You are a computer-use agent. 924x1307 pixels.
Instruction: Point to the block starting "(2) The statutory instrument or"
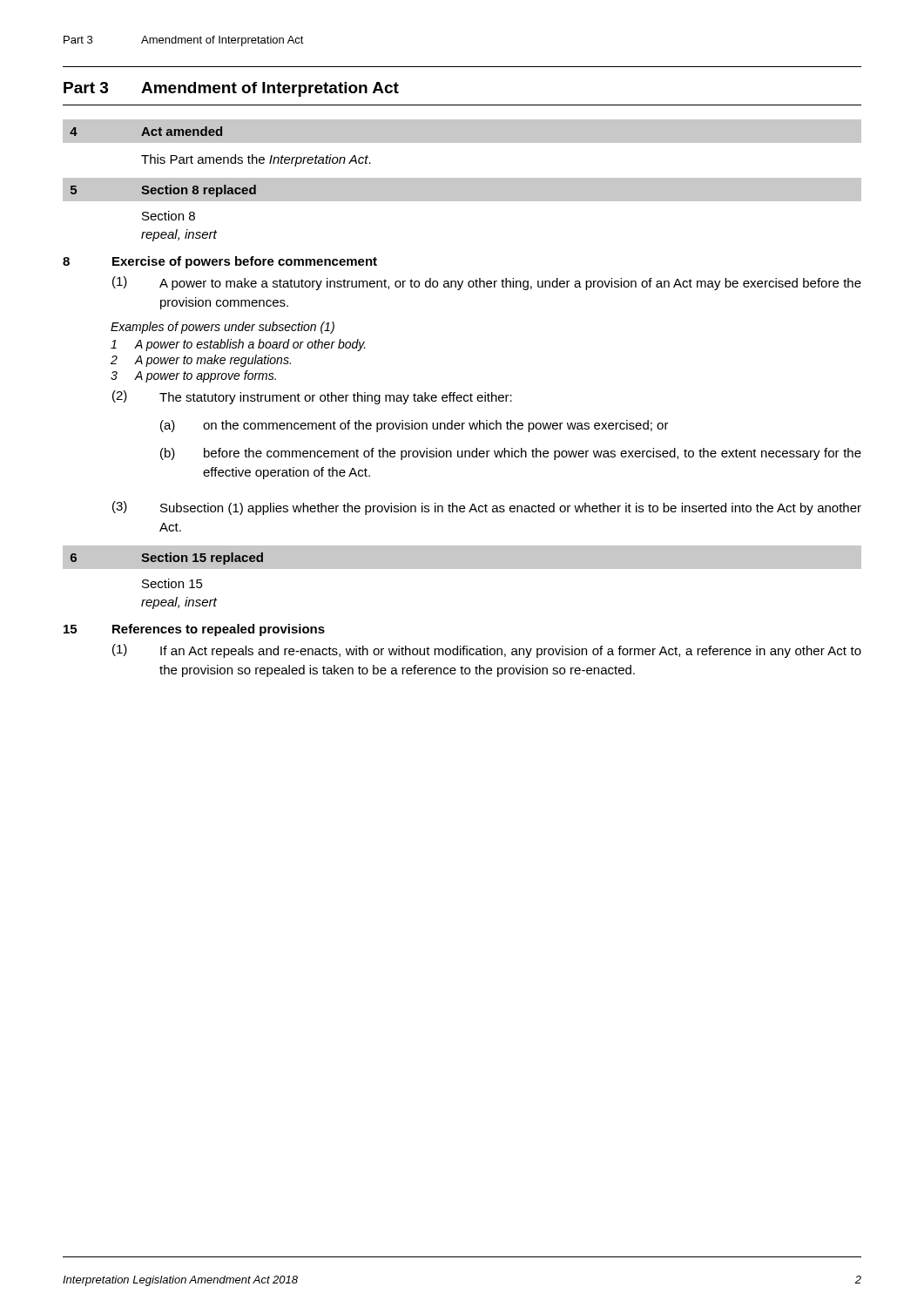click(x=486, y=439)
